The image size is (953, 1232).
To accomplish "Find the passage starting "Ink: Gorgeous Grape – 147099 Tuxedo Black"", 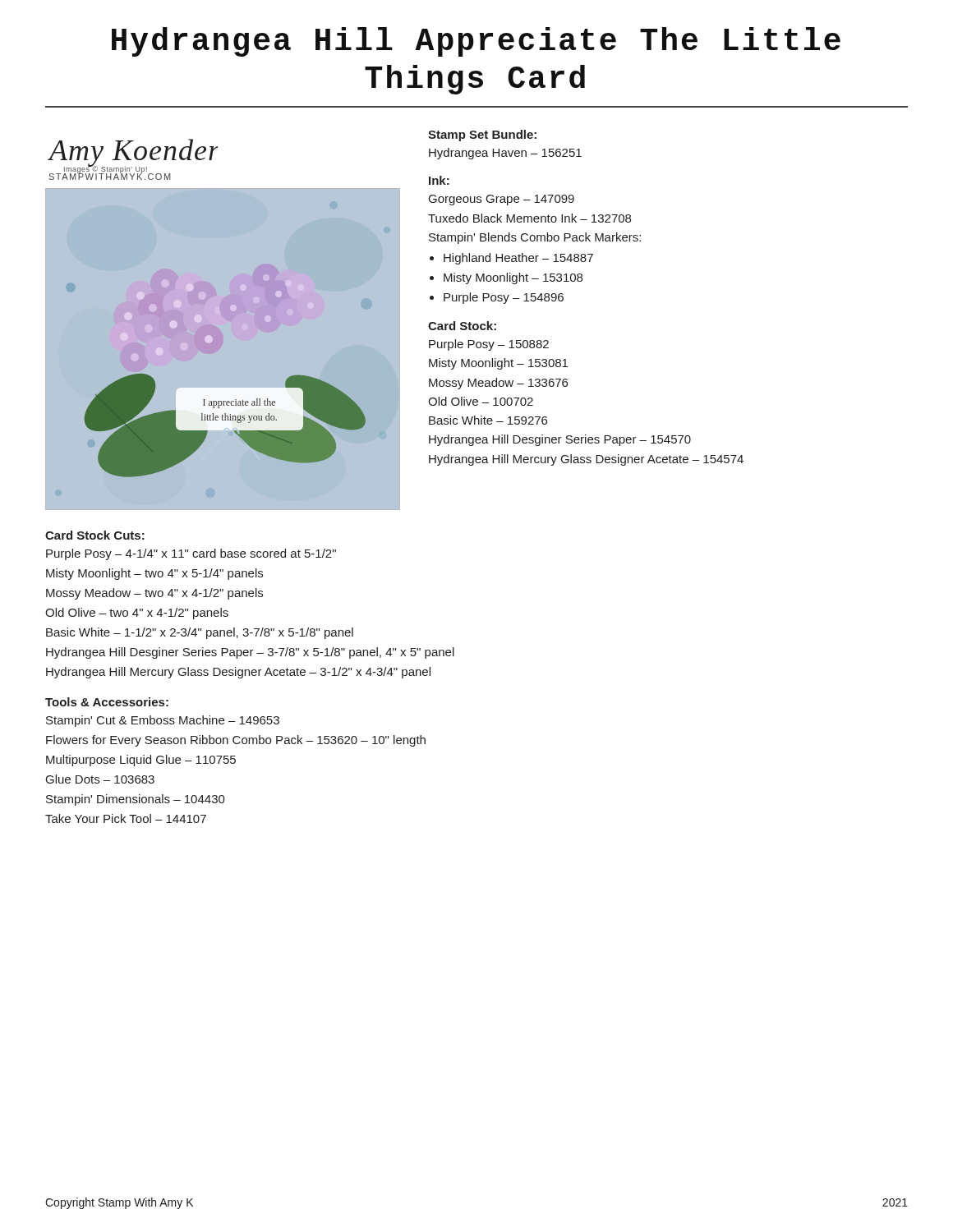I will [439, 180].
